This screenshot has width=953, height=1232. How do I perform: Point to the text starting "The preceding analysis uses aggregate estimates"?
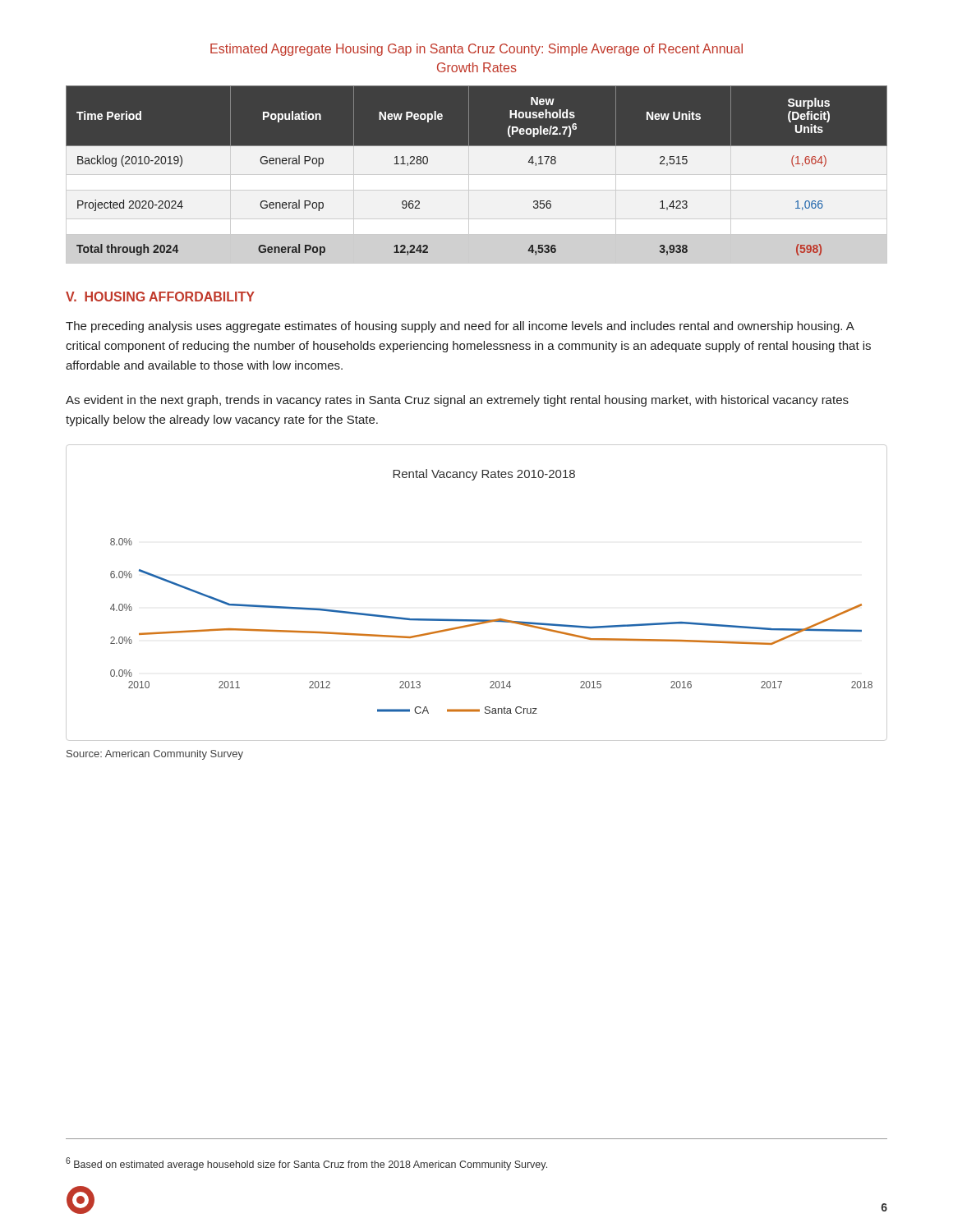coord(469,345)
